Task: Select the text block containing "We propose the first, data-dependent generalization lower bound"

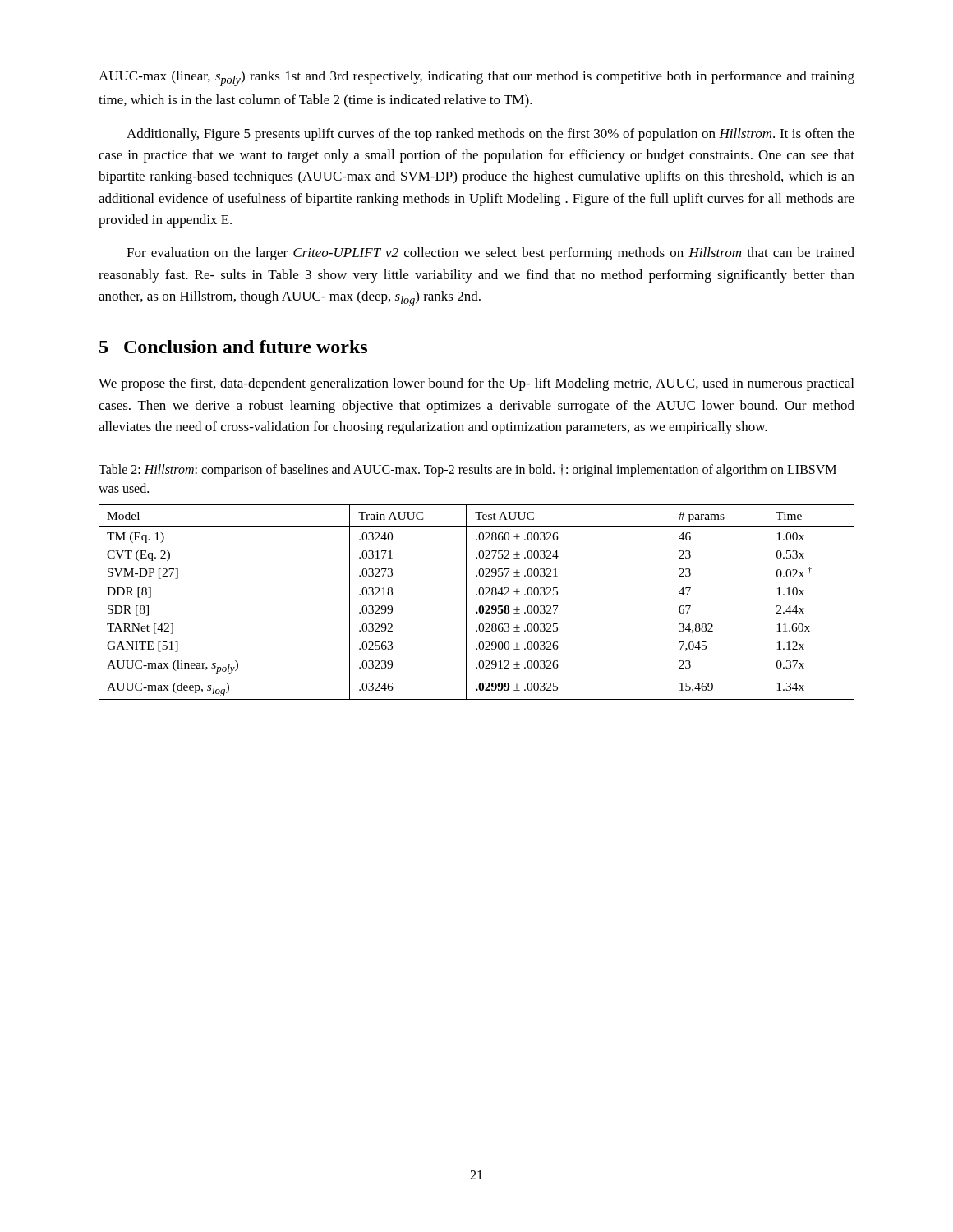Action: pyautogui.click(x=476, y=406)
